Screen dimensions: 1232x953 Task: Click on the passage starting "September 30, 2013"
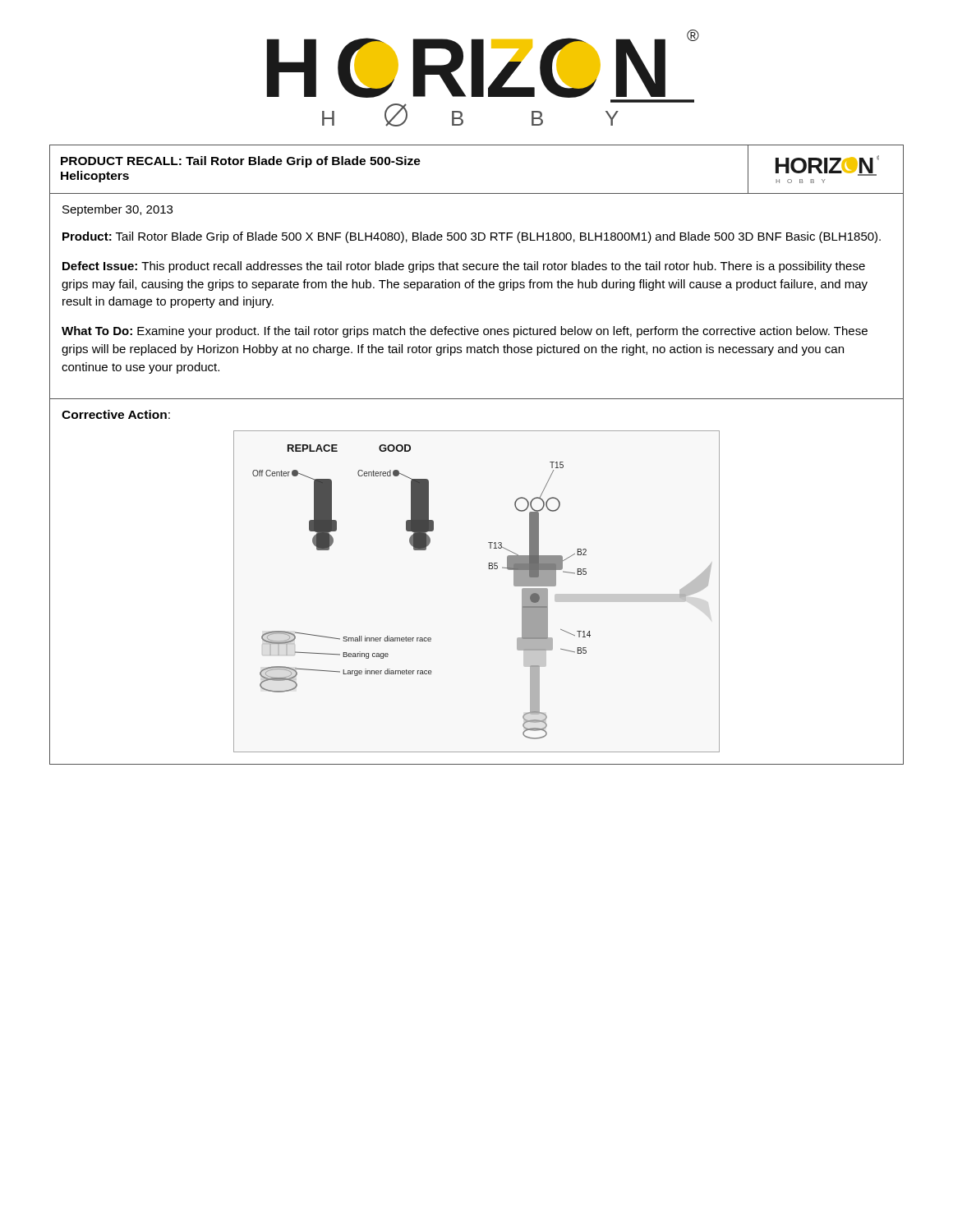[x=117, y=209]
